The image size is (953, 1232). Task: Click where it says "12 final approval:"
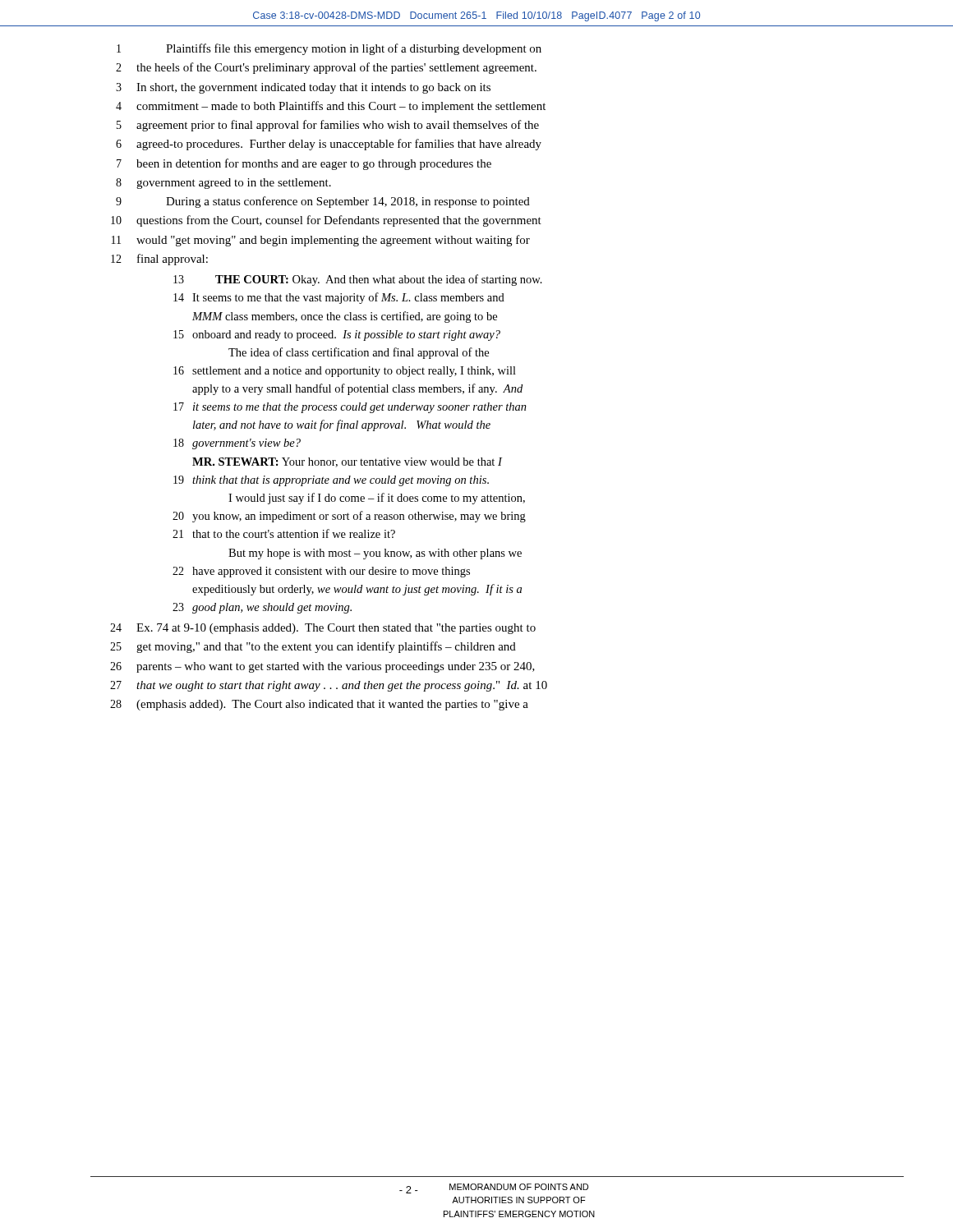click(159, 260)
